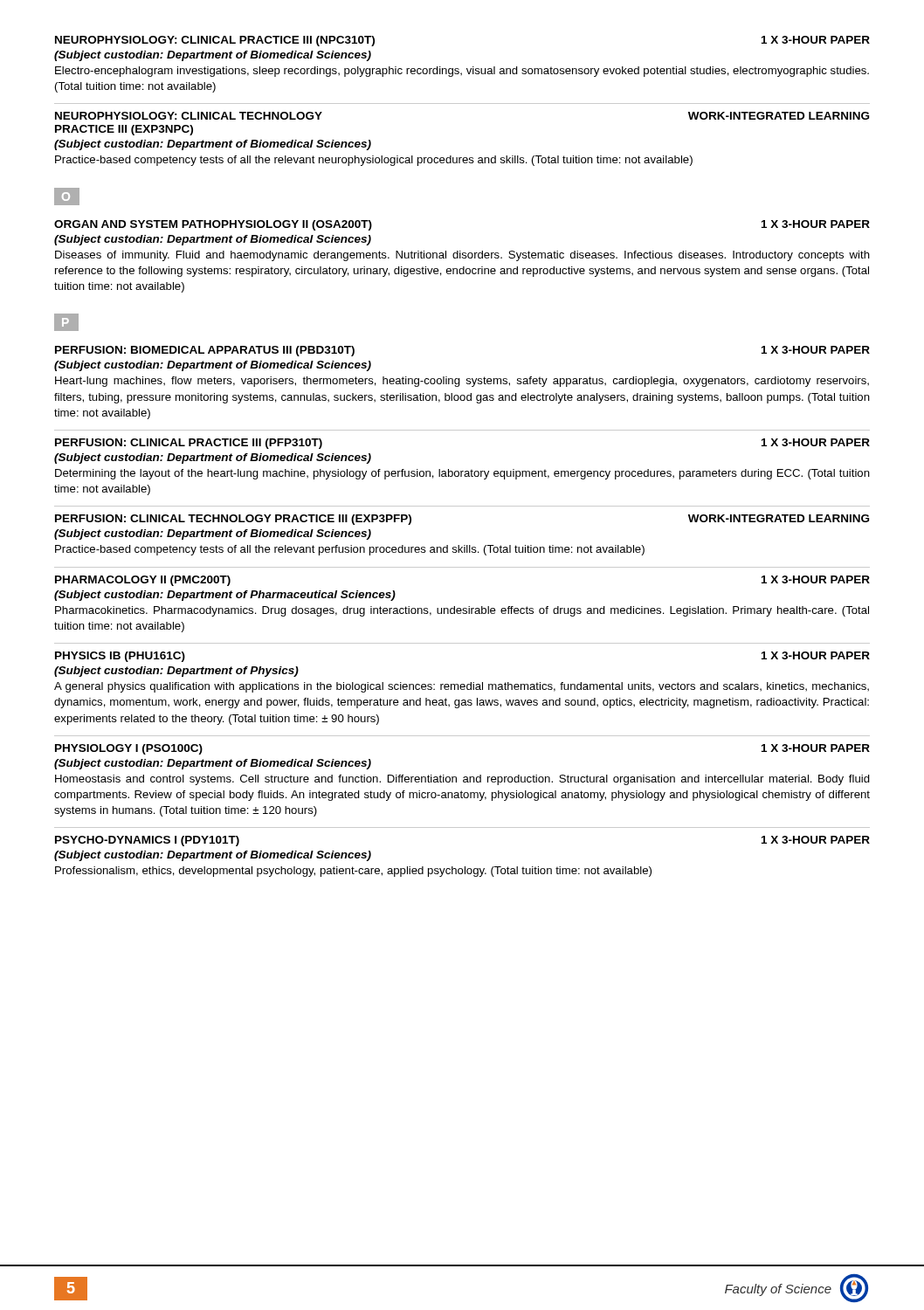Select the region starting "(Subject custodian: Department of Biomedical Sciences) Professionalism,"
924x1310 pixels.
coord(462,864)
